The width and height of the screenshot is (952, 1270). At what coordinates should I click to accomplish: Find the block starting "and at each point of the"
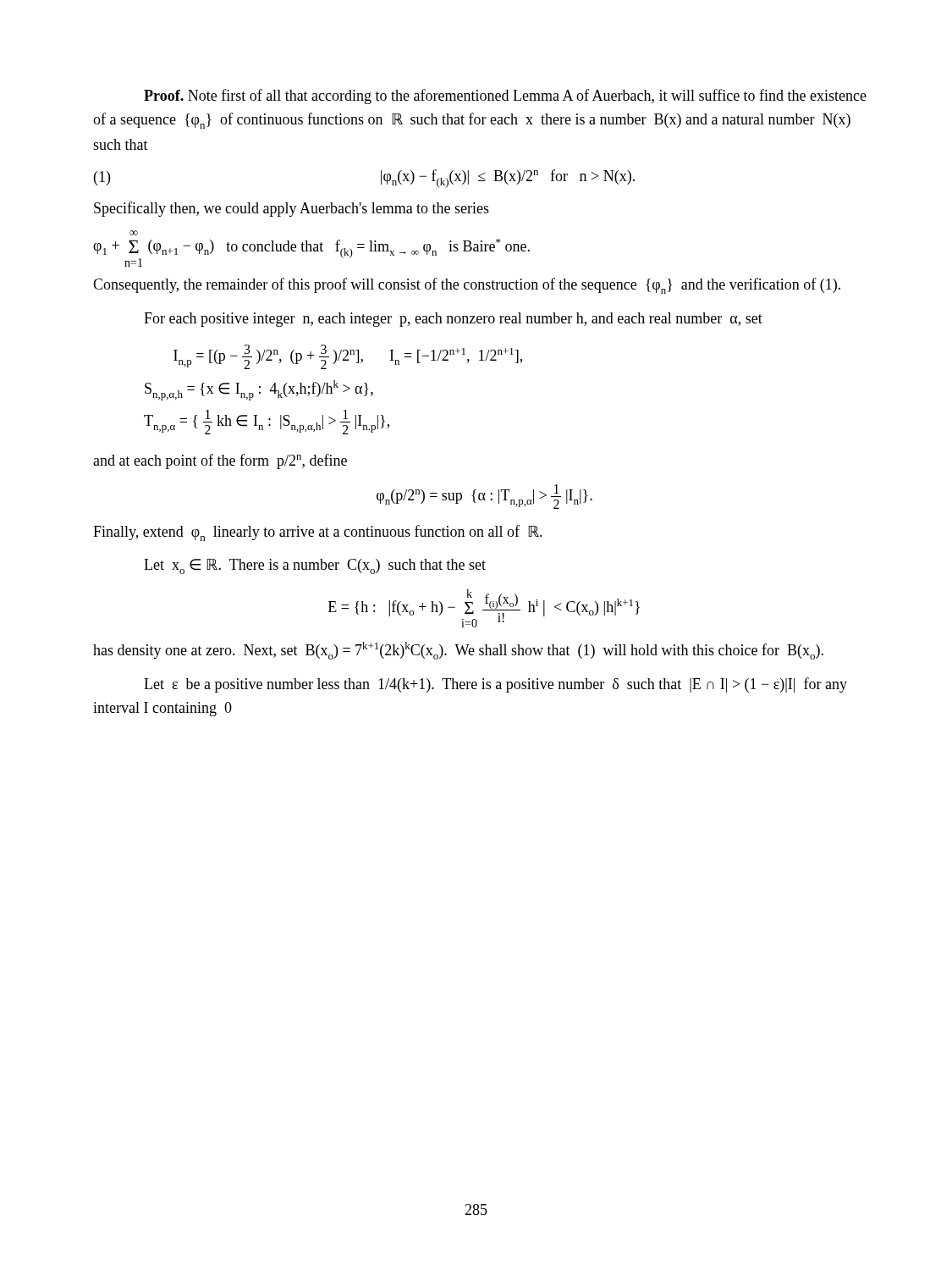pos(220,461)
